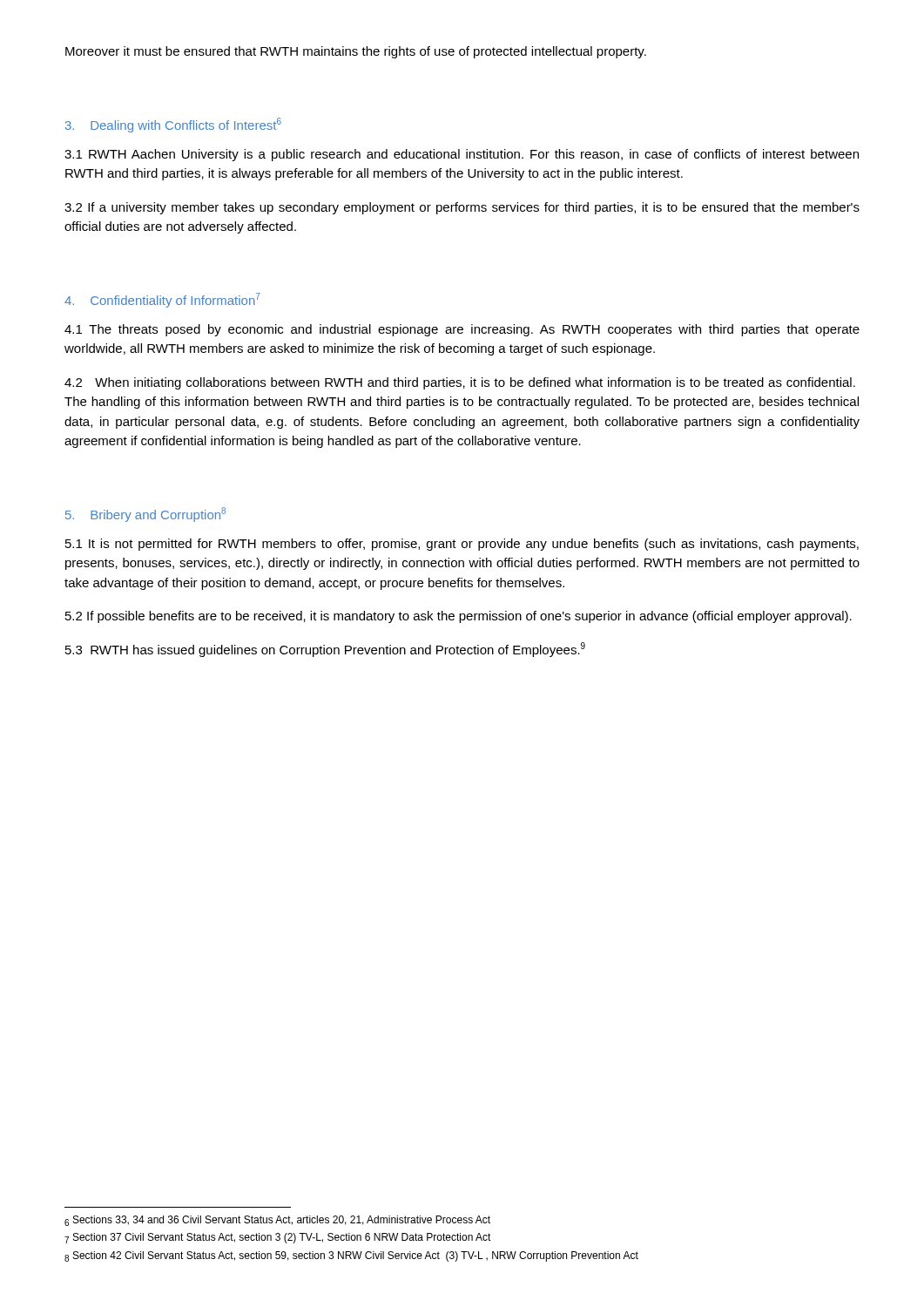Image resolution: width=924 pixels, height=1307 pixels.
Task: Select the region starting "1 The threats posed"
Action: click(x=462, y=338)
